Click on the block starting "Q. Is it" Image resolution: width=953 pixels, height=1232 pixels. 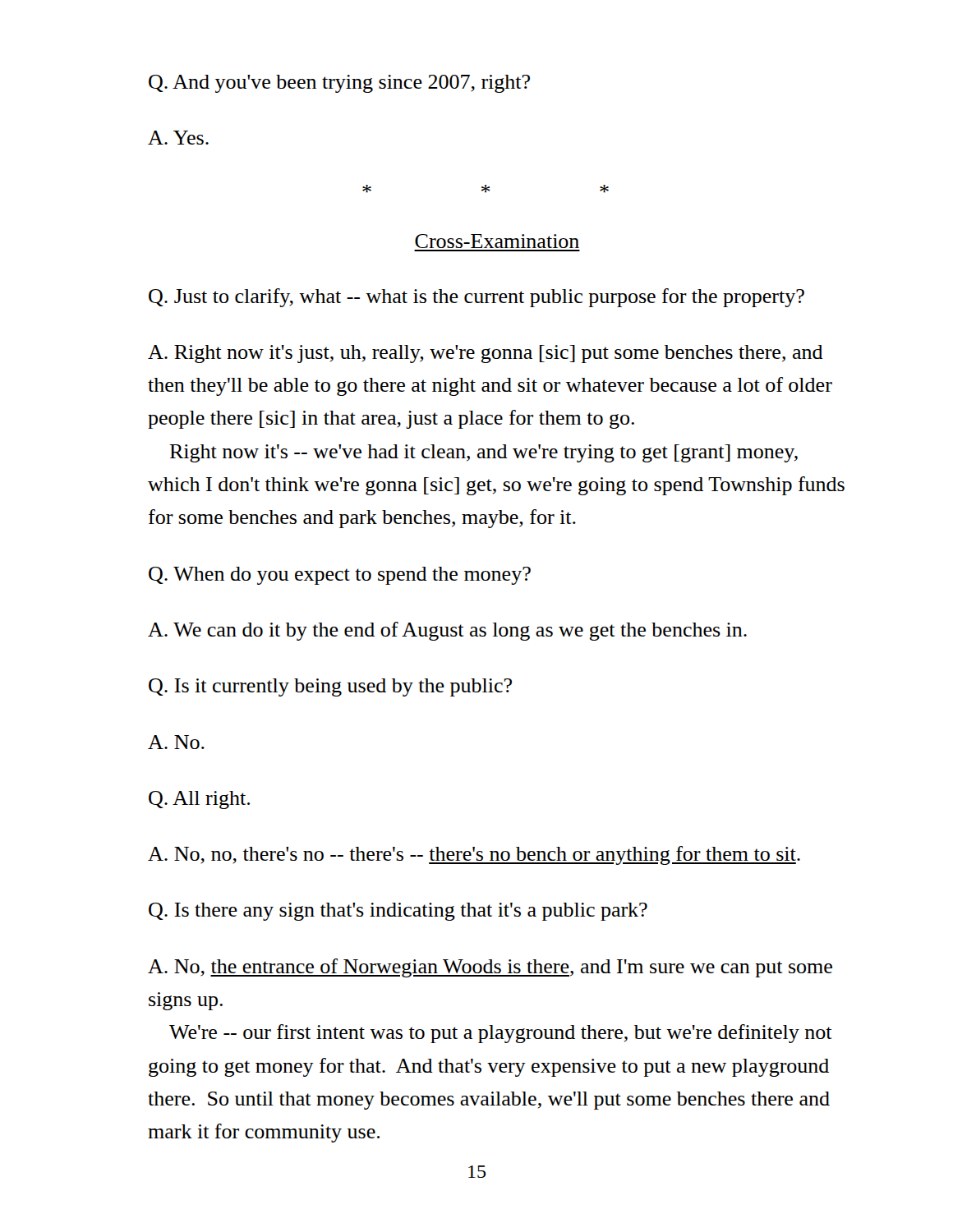click(x=330, y=686)
